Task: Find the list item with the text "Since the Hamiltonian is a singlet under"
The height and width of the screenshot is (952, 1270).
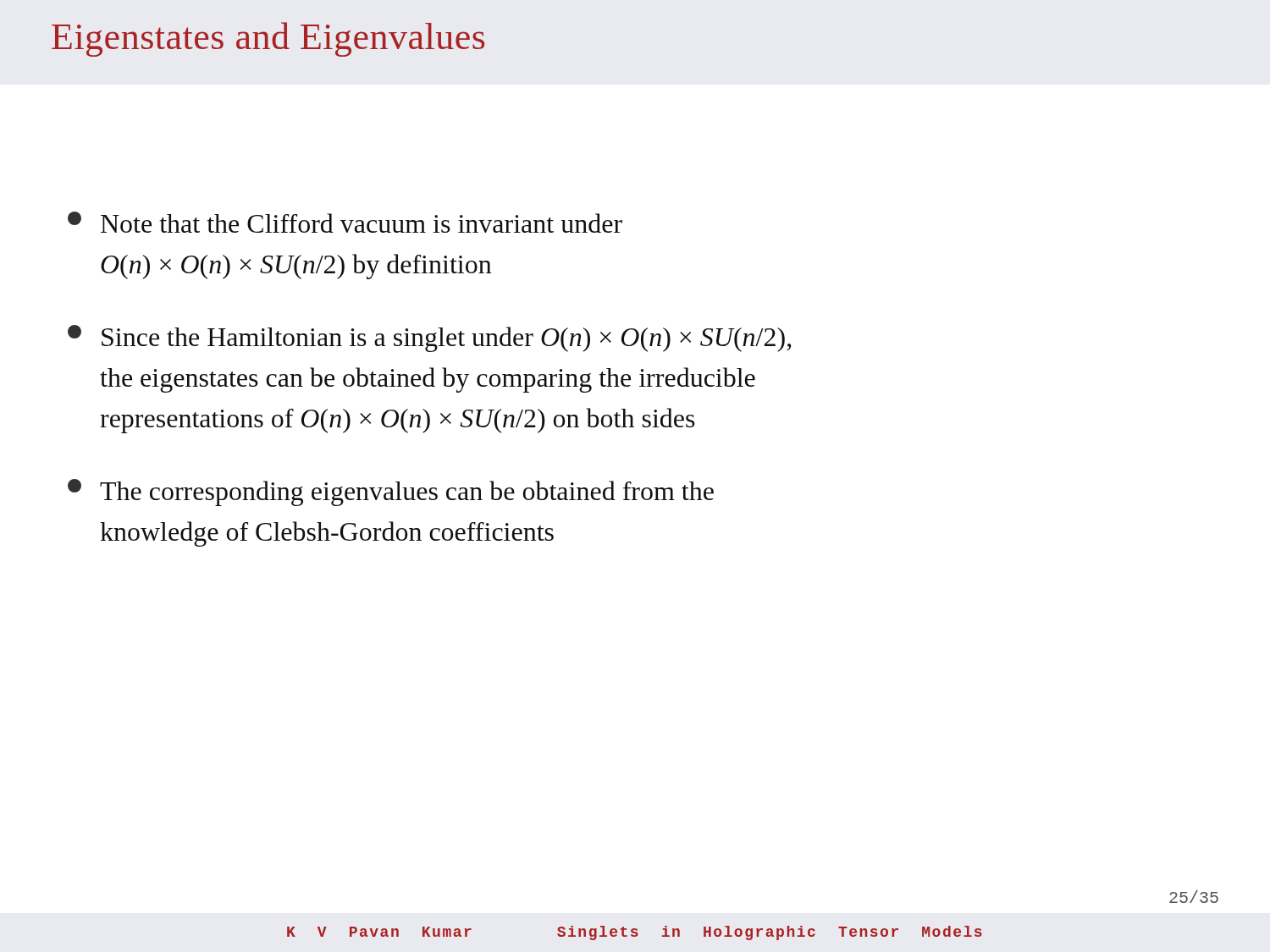Action: (430, 377)
